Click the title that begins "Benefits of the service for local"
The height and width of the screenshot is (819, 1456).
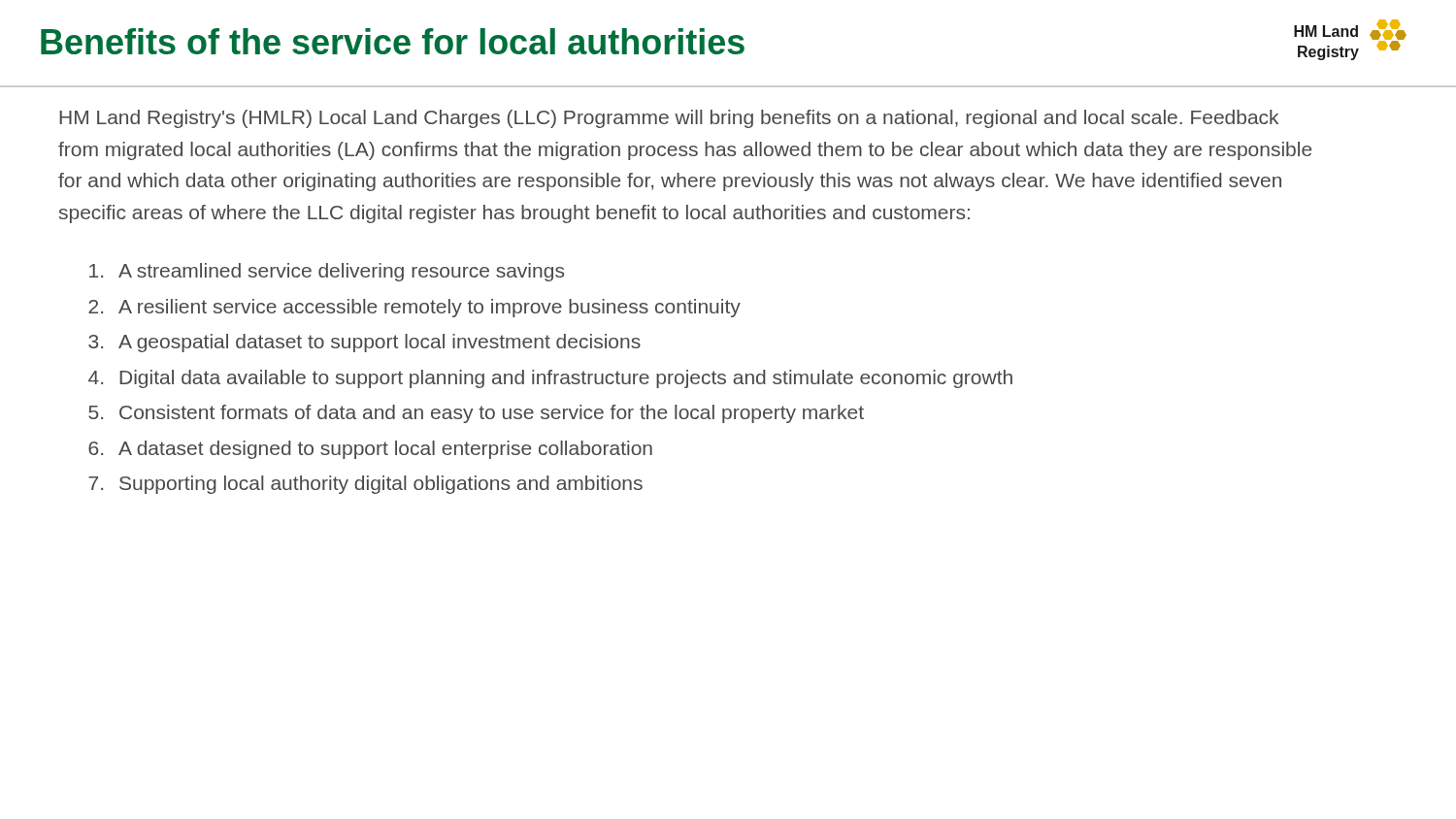coord(392,43)
